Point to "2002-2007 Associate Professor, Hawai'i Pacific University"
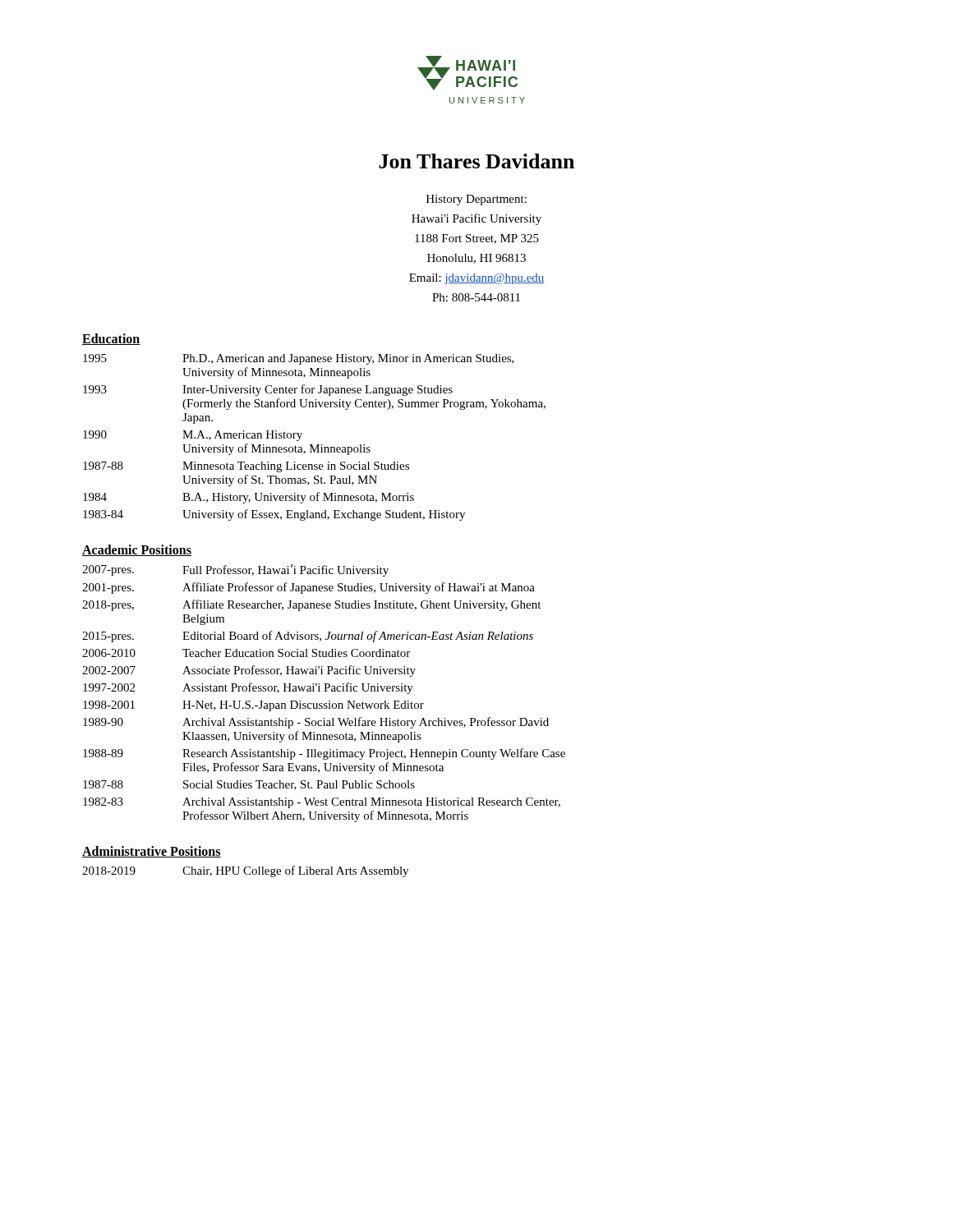 249,671
